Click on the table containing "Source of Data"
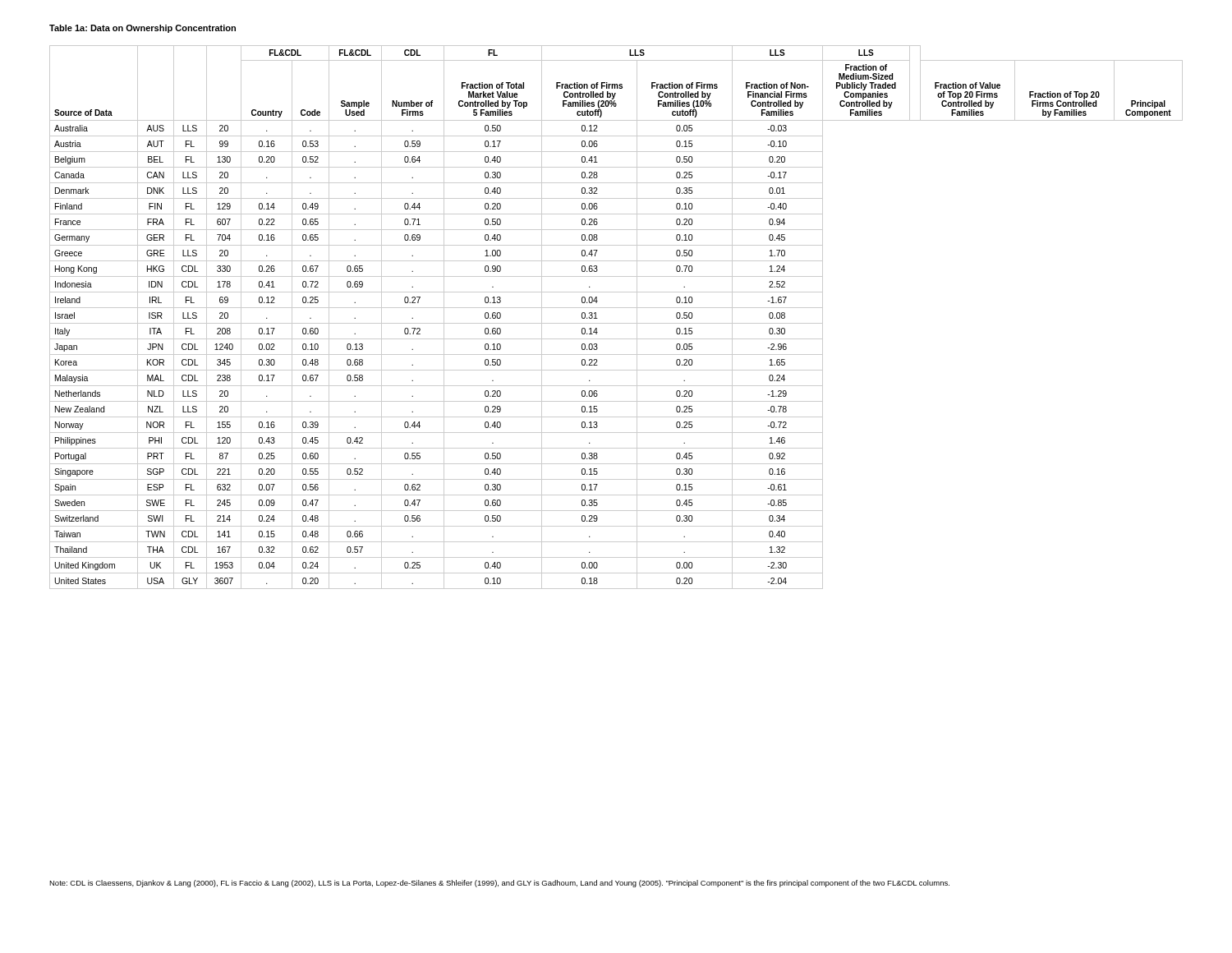Viewport: 1232px width, 953px height. pos(616,317)
